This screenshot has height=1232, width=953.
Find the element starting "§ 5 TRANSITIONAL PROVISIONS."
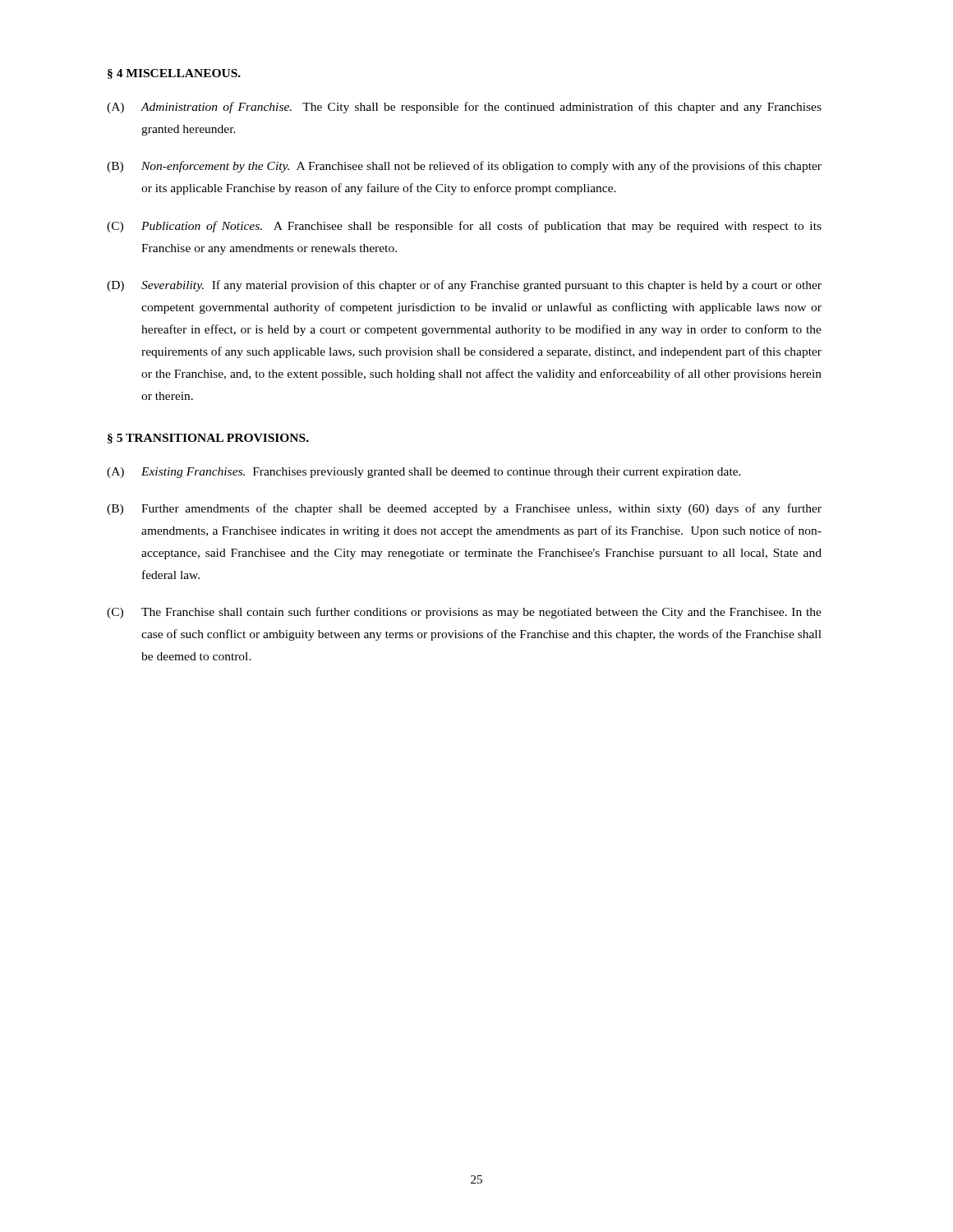click(x=208, y=437)
